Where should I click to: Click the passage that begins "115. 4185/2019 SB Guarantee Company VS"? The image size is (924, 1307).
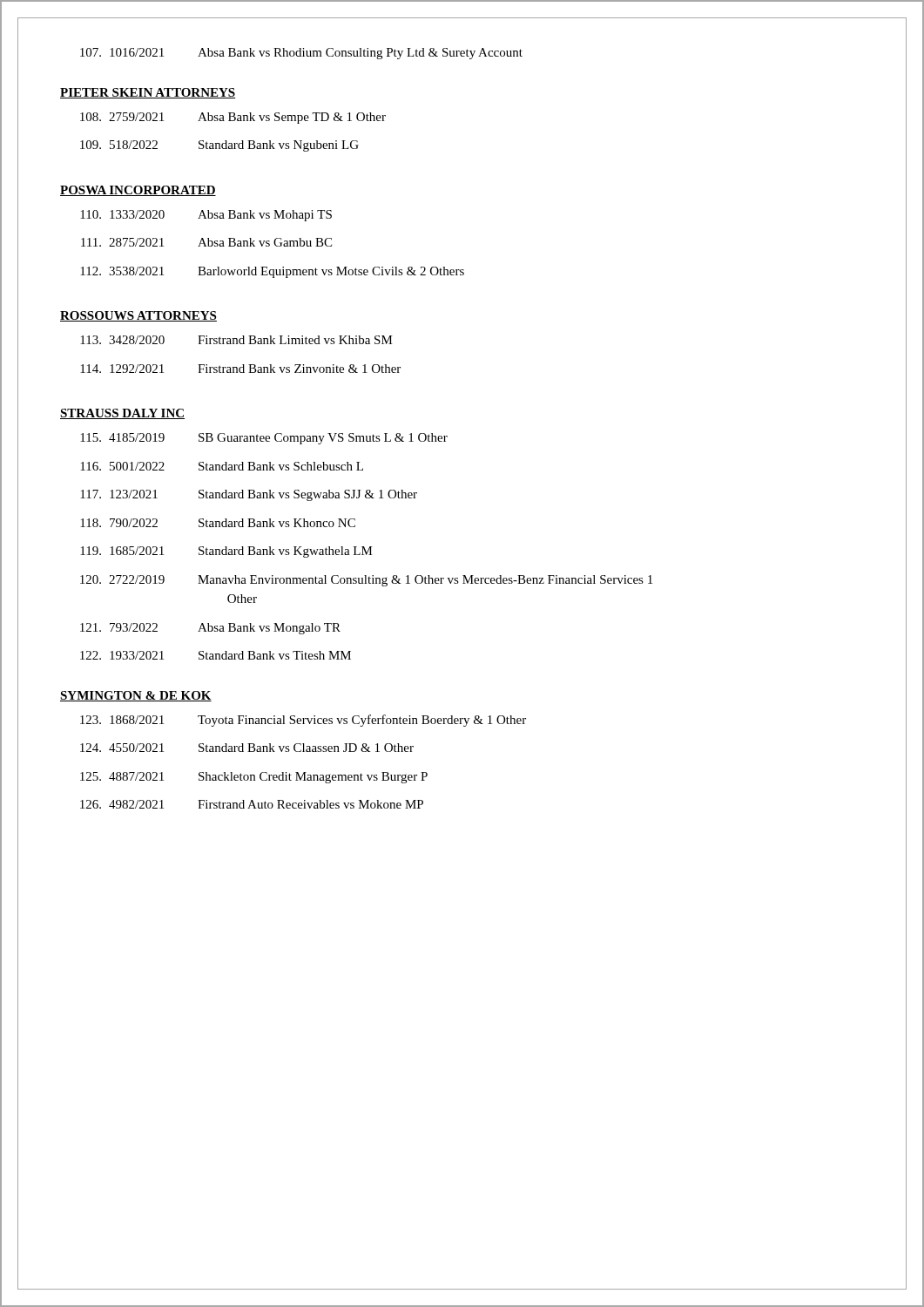pyautogui.click(x=264, y=439)
